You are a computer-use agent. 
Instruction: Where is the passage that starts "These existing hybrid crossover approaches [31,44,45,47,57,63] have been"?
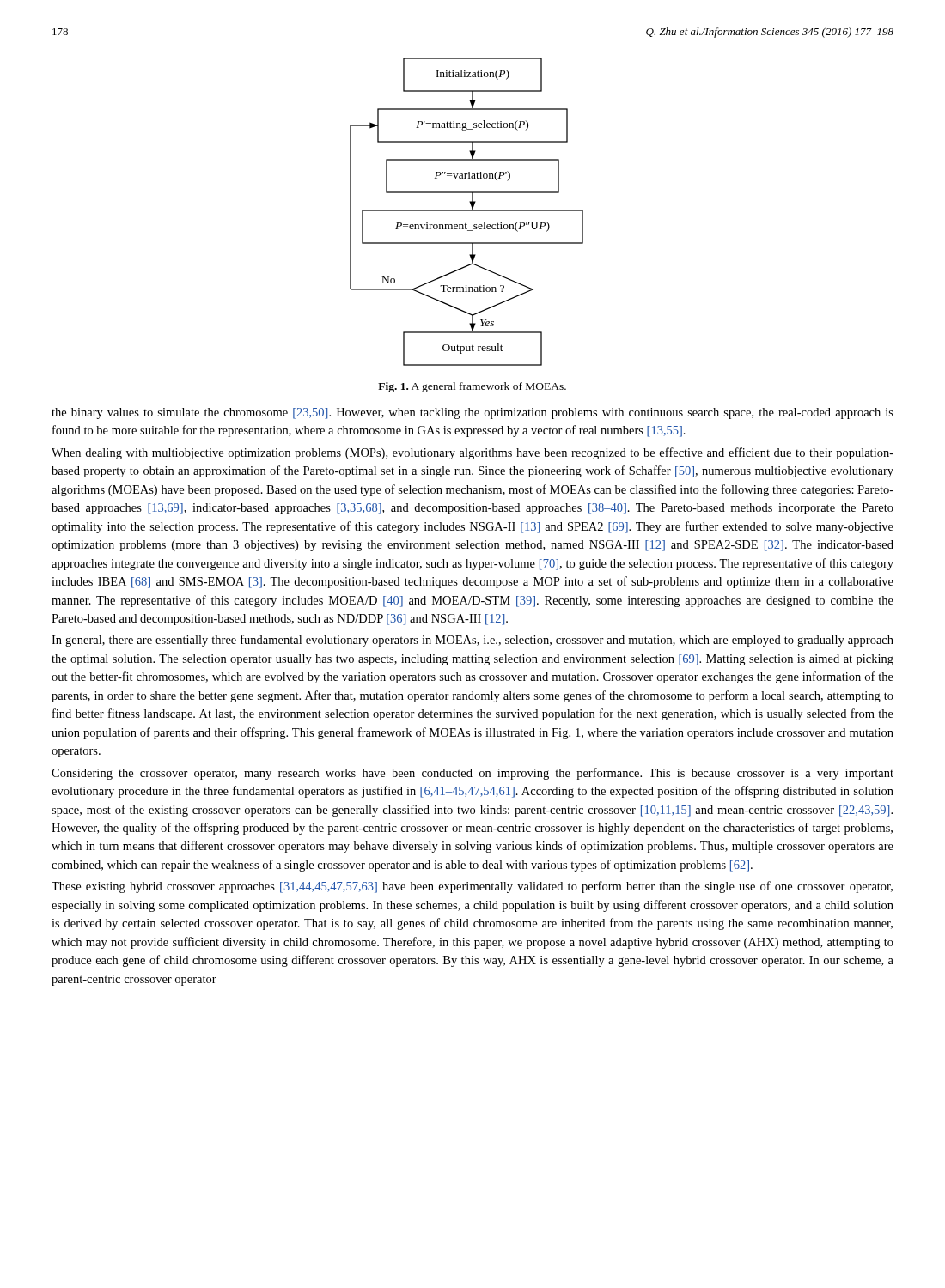click(472, 933)
